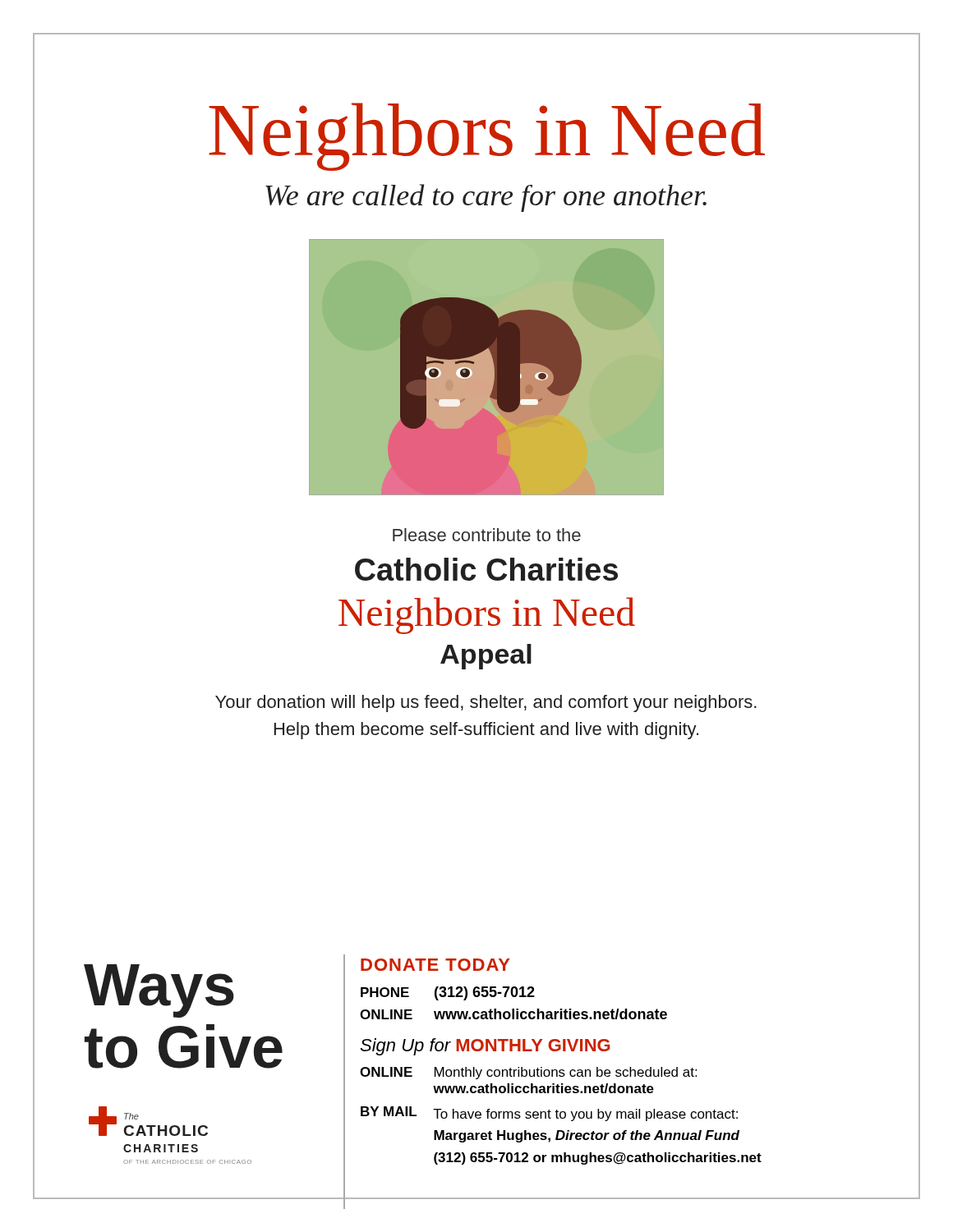953x1232 pixels.
Task: Find the section header with the text "Sign Up for MONTHLY GIVING"
Action: 485,1045
